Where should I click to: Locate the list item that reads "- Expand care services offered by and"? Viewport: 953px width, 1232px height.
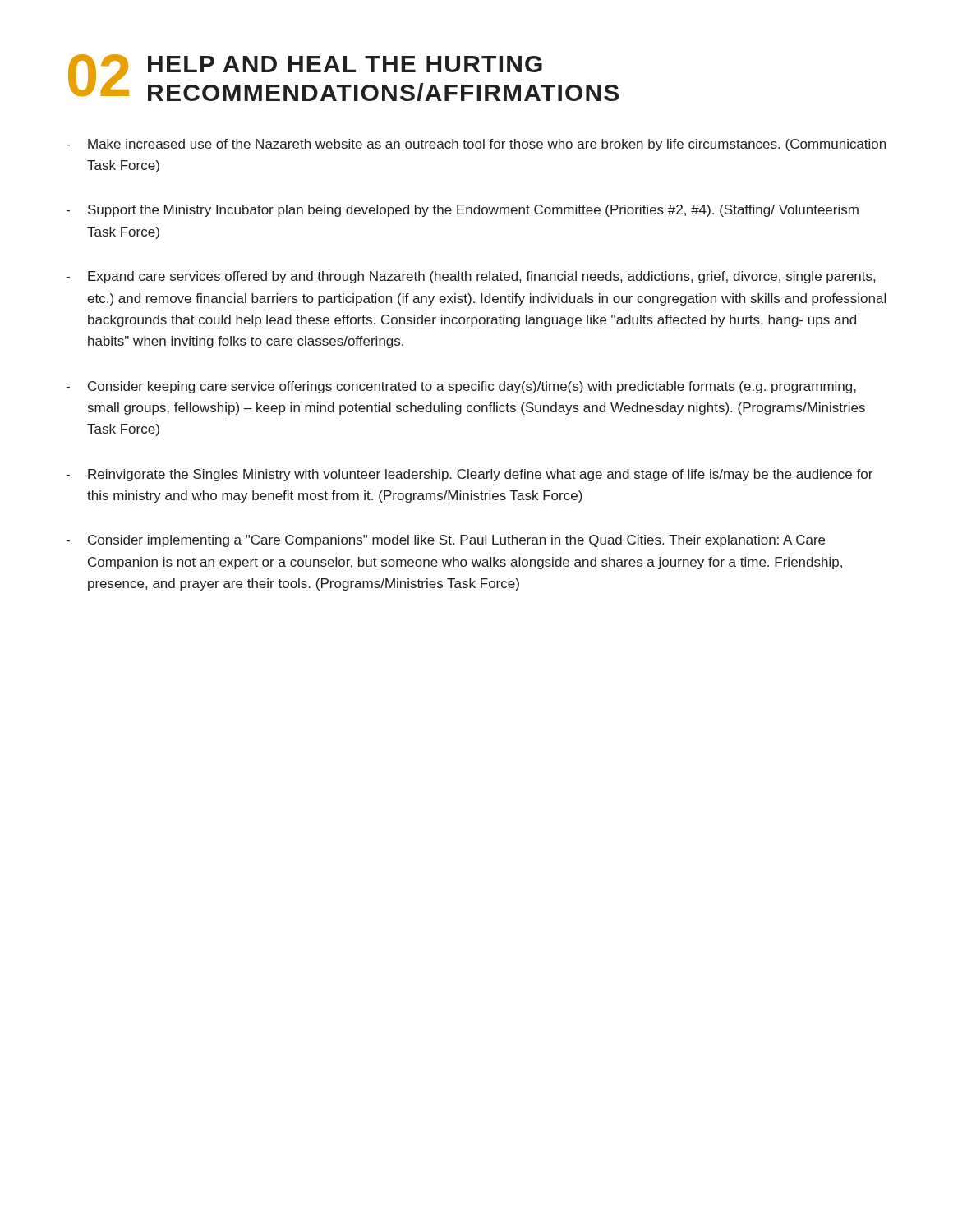(x=476, y=310)
